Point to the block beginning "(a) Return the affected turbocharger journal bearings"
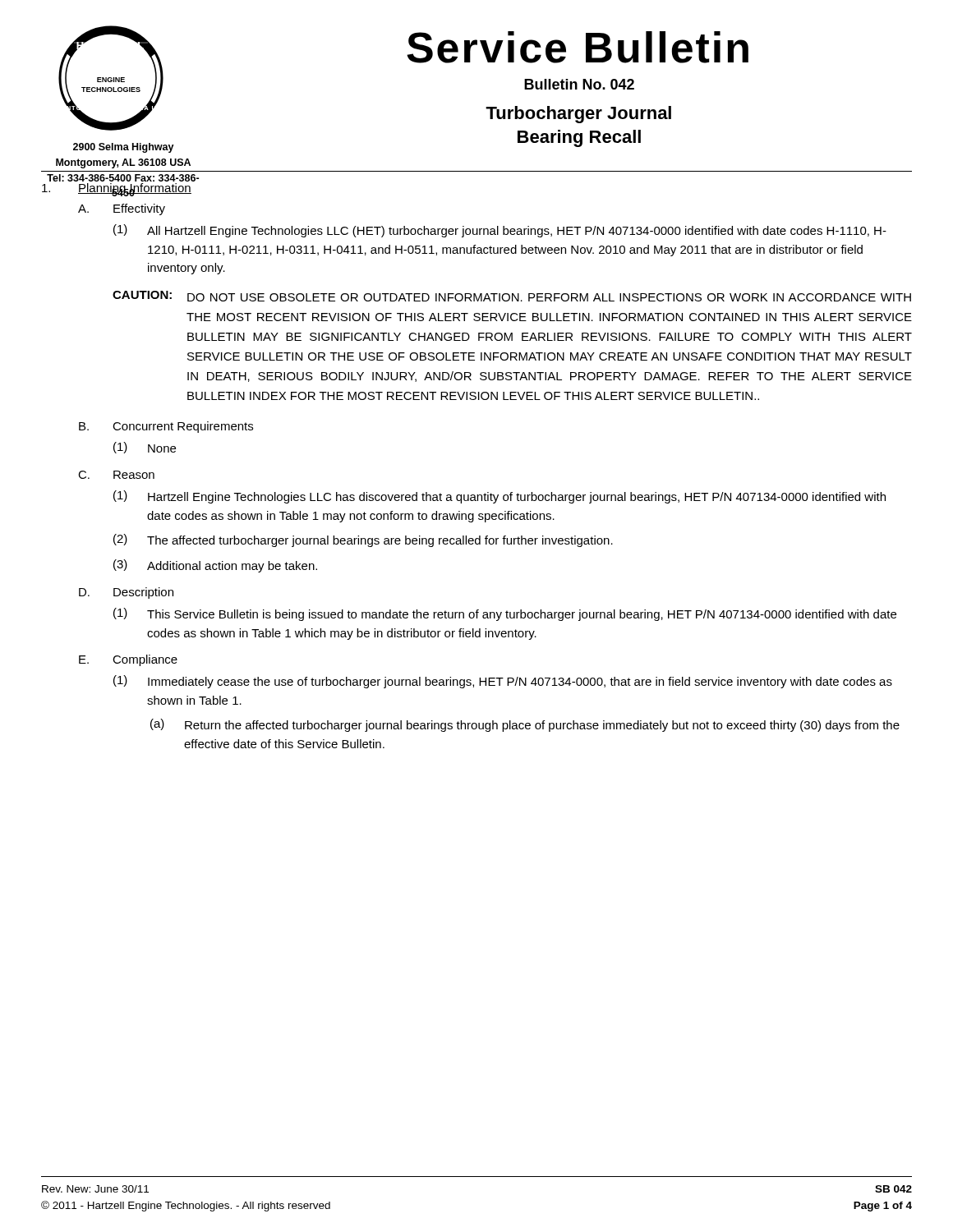 pos(531,735)
